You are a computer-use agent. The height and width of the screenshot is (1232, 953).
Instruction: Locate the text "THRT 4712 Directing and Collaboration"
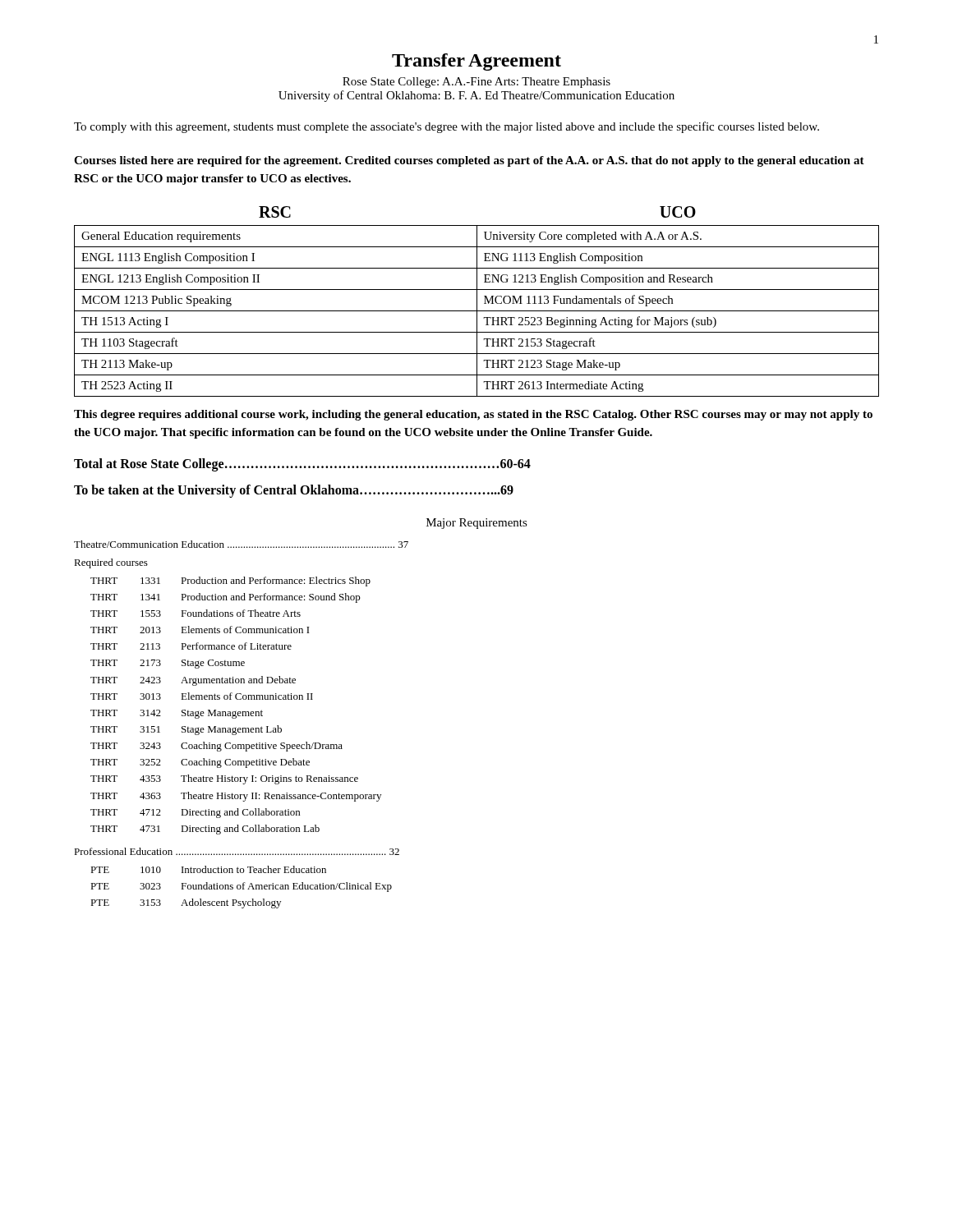(195, 812)
